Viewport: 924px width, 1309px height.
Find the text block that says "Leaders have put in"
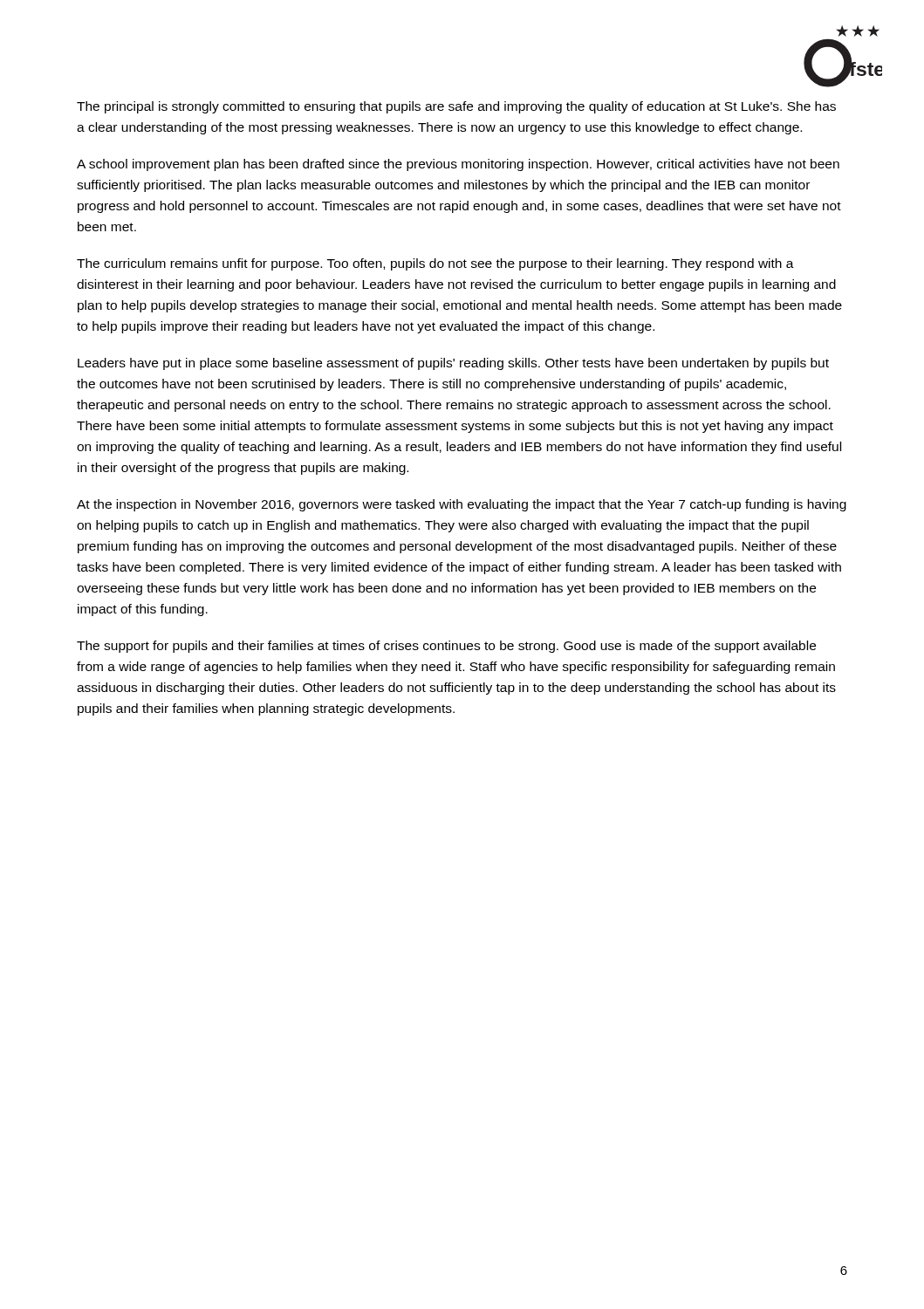coord(462,416)
